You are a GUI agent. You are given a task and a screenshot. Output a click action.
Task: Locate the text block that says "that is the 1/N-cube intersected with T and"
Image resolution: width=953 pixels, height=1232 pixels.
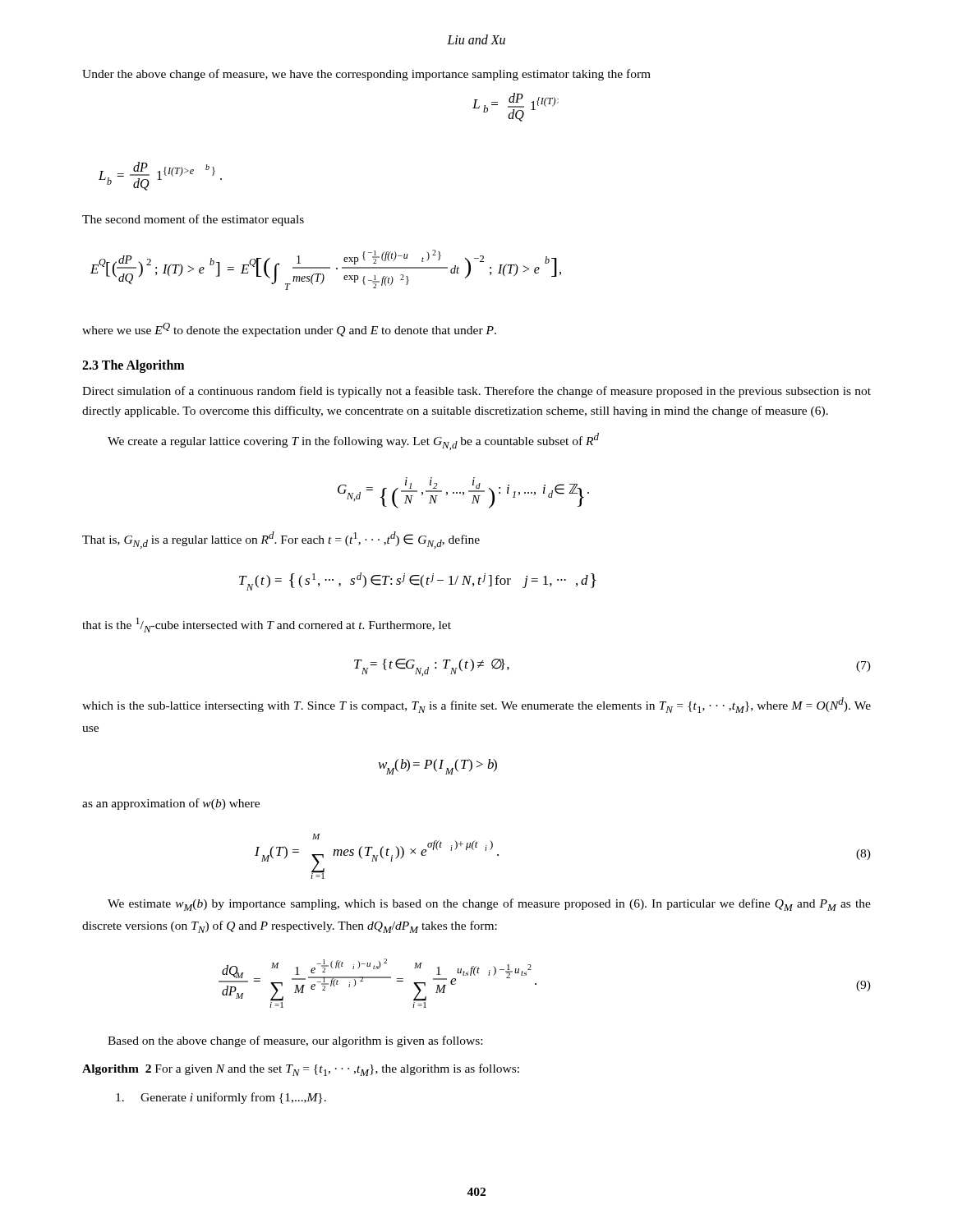pyautogui.click(x=267, y=625)
